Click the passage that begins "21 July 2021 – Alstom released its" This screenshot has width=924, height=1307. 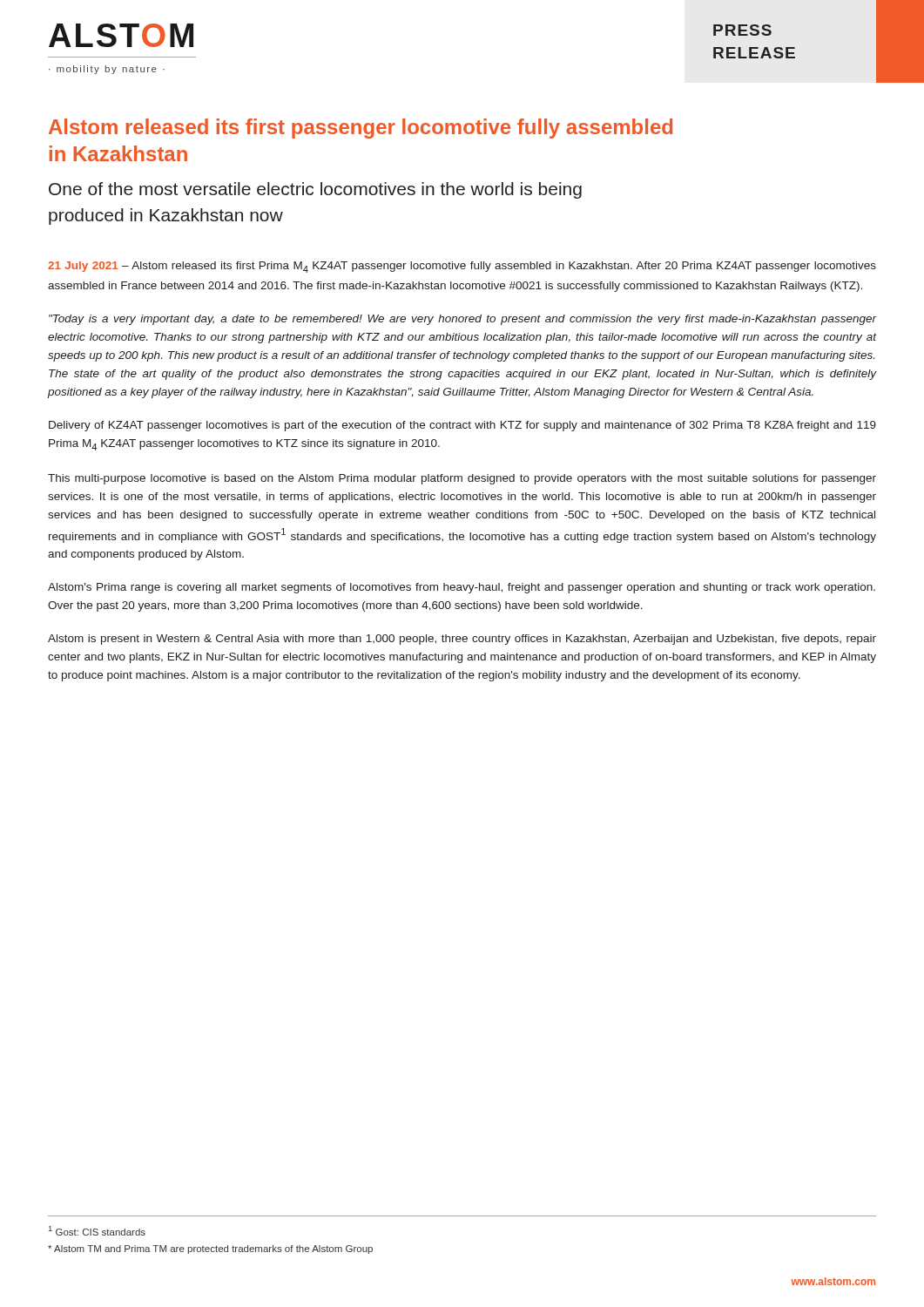[462, 276]
